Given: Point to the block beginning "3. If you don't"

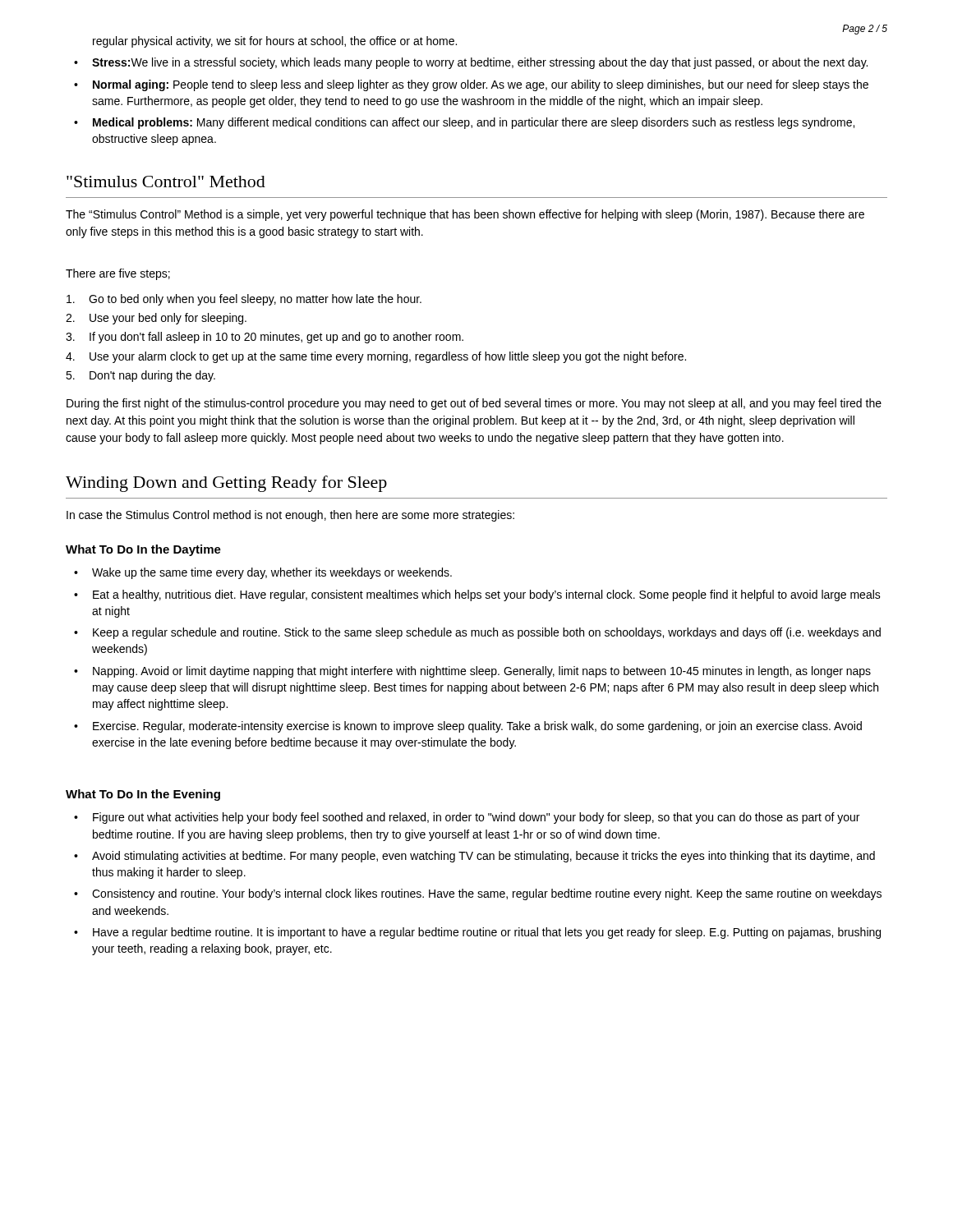Looking at the screenshot, I should (x=265, y=338).
